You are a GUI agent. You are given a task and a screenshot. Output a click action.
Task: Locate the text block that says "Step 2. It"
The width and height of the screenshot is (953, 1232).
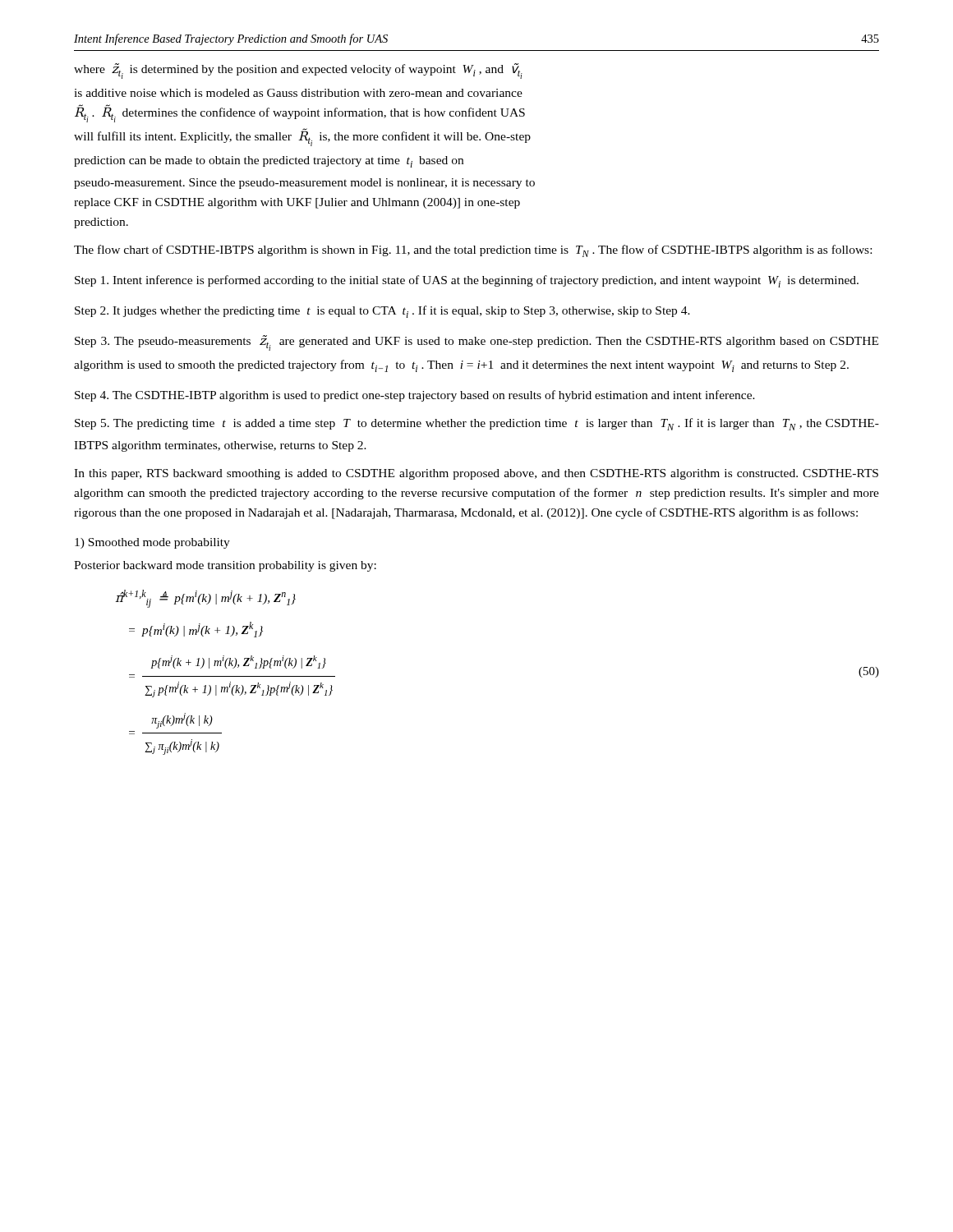click(382, 312)
